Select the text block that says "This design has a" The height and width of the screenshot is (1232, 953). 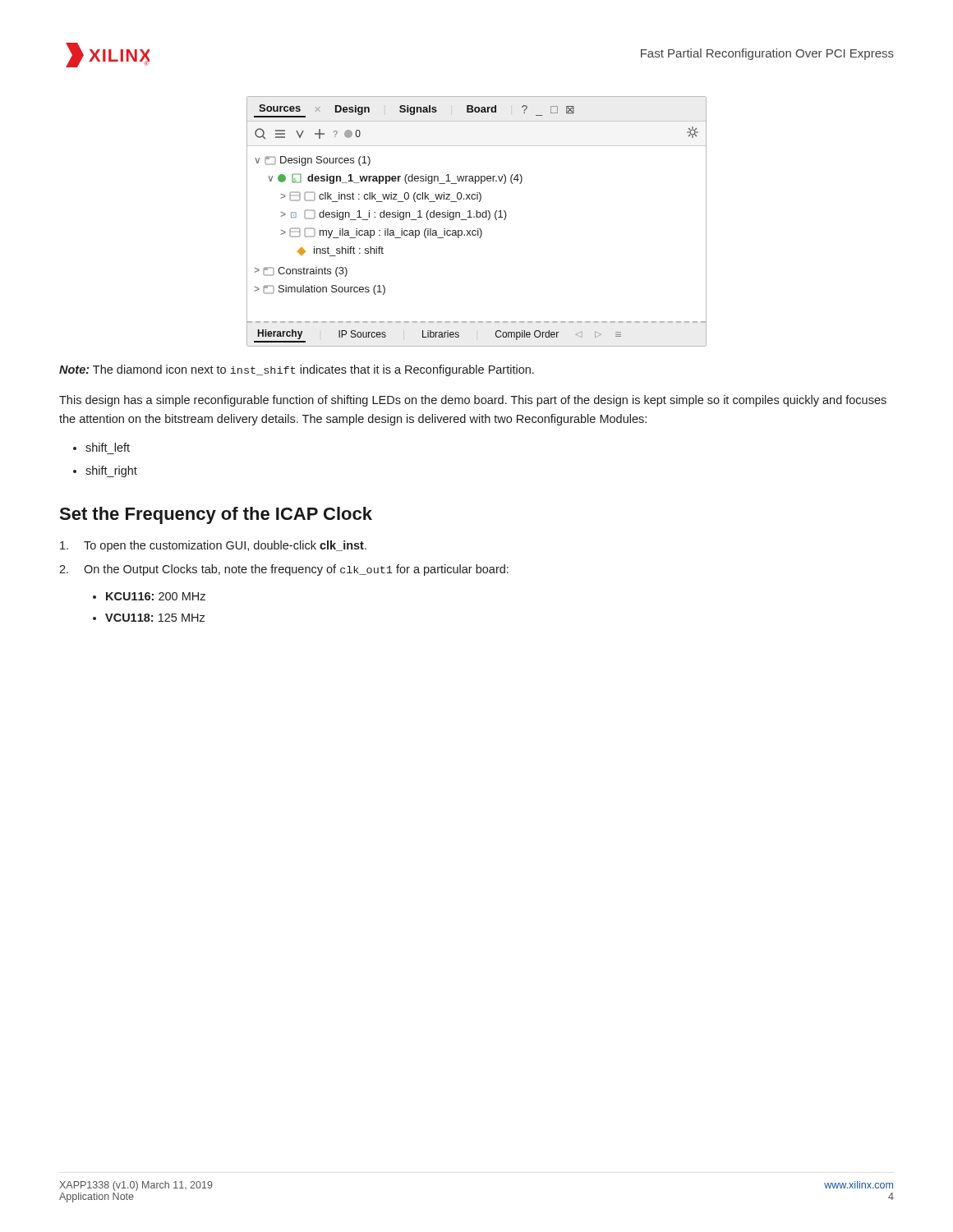pyautogui.click(x=473, y=410)
